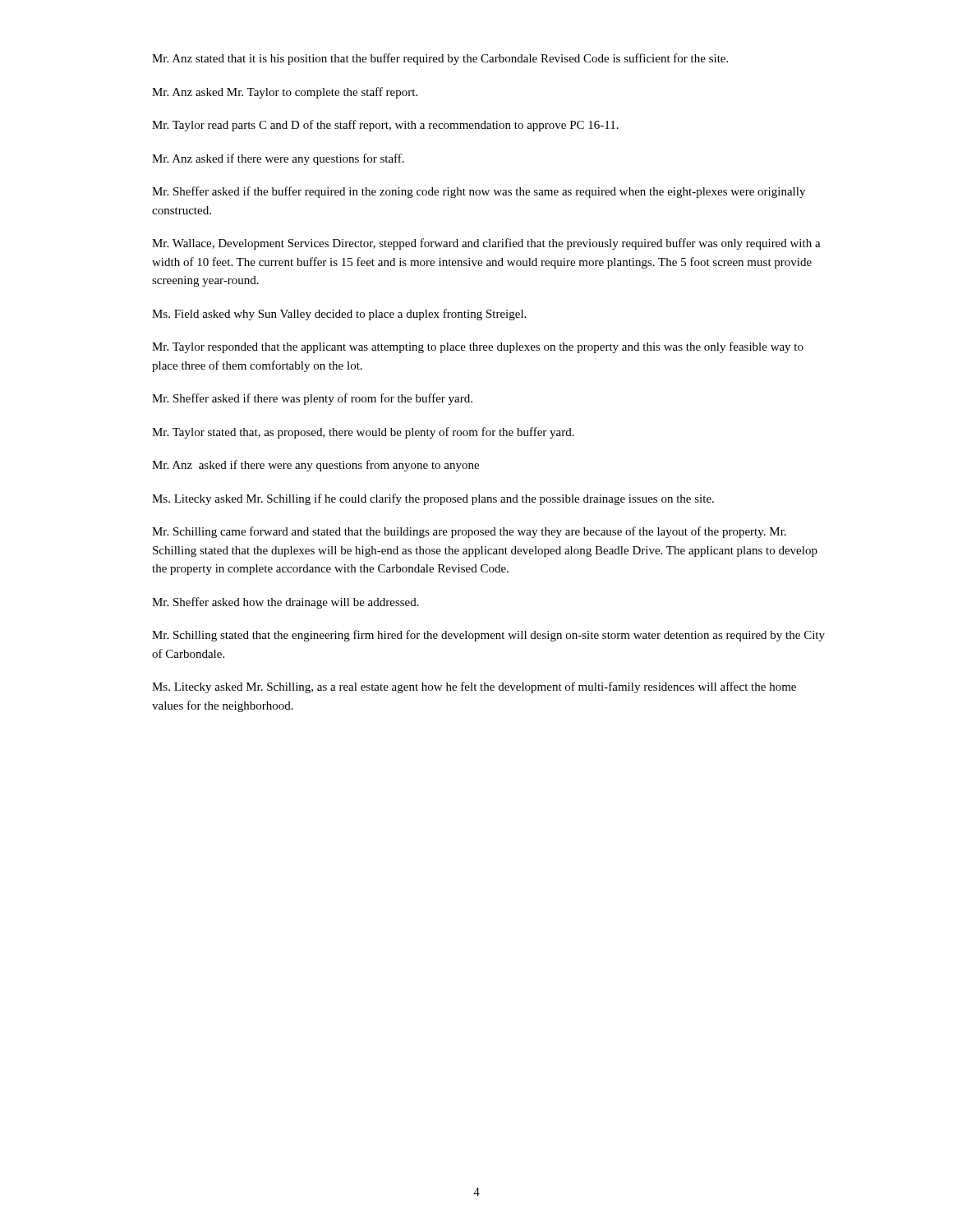Viewport: 953px width, 1232px height.
Task: Select the text block starting "Mr. Wallace, Development Services Director,"
Action: click(x=486, y=262)
